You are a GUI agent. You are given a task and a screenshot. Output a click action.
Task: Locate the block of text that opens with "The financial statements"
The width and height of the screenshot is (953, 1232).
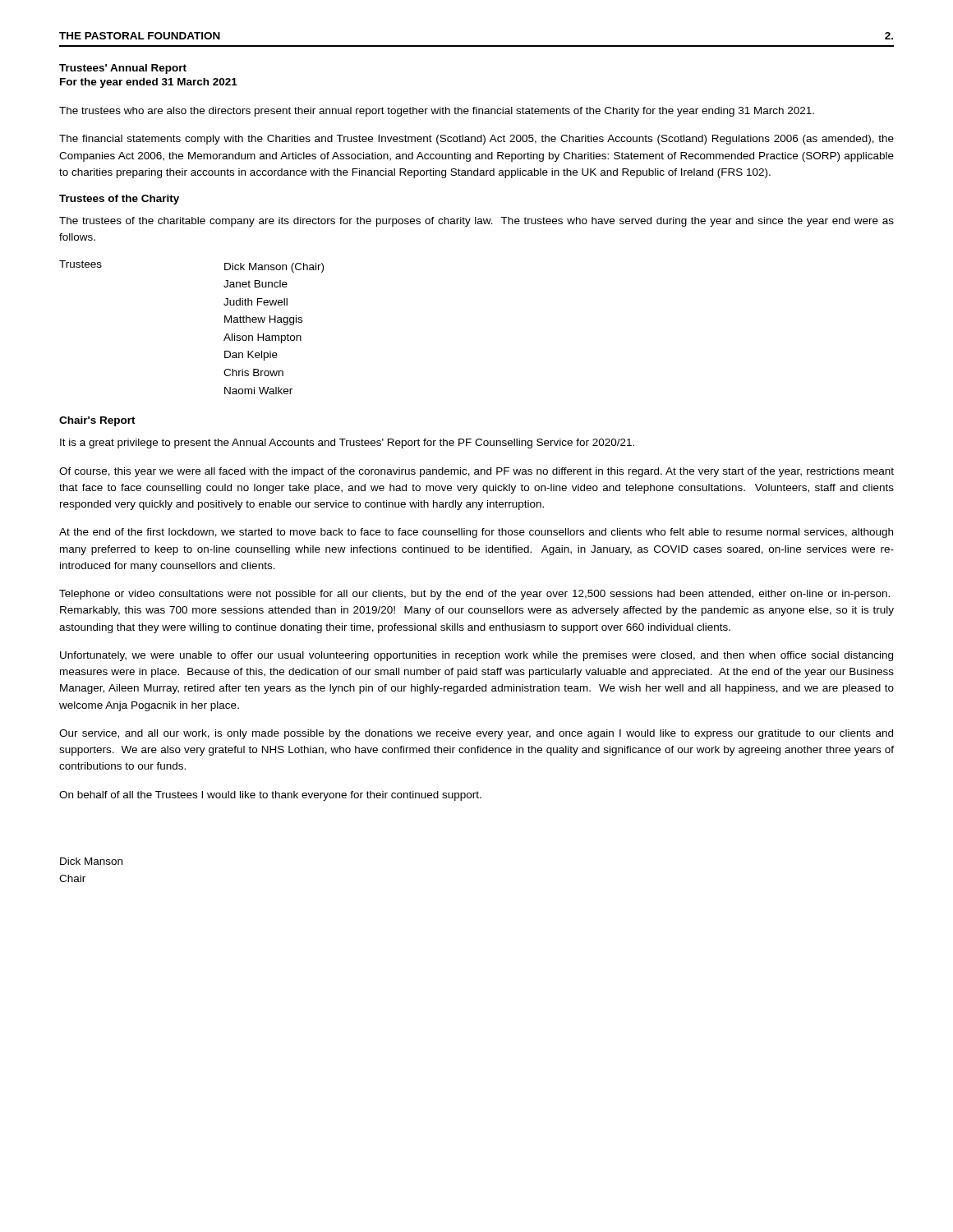pos(476,156)
